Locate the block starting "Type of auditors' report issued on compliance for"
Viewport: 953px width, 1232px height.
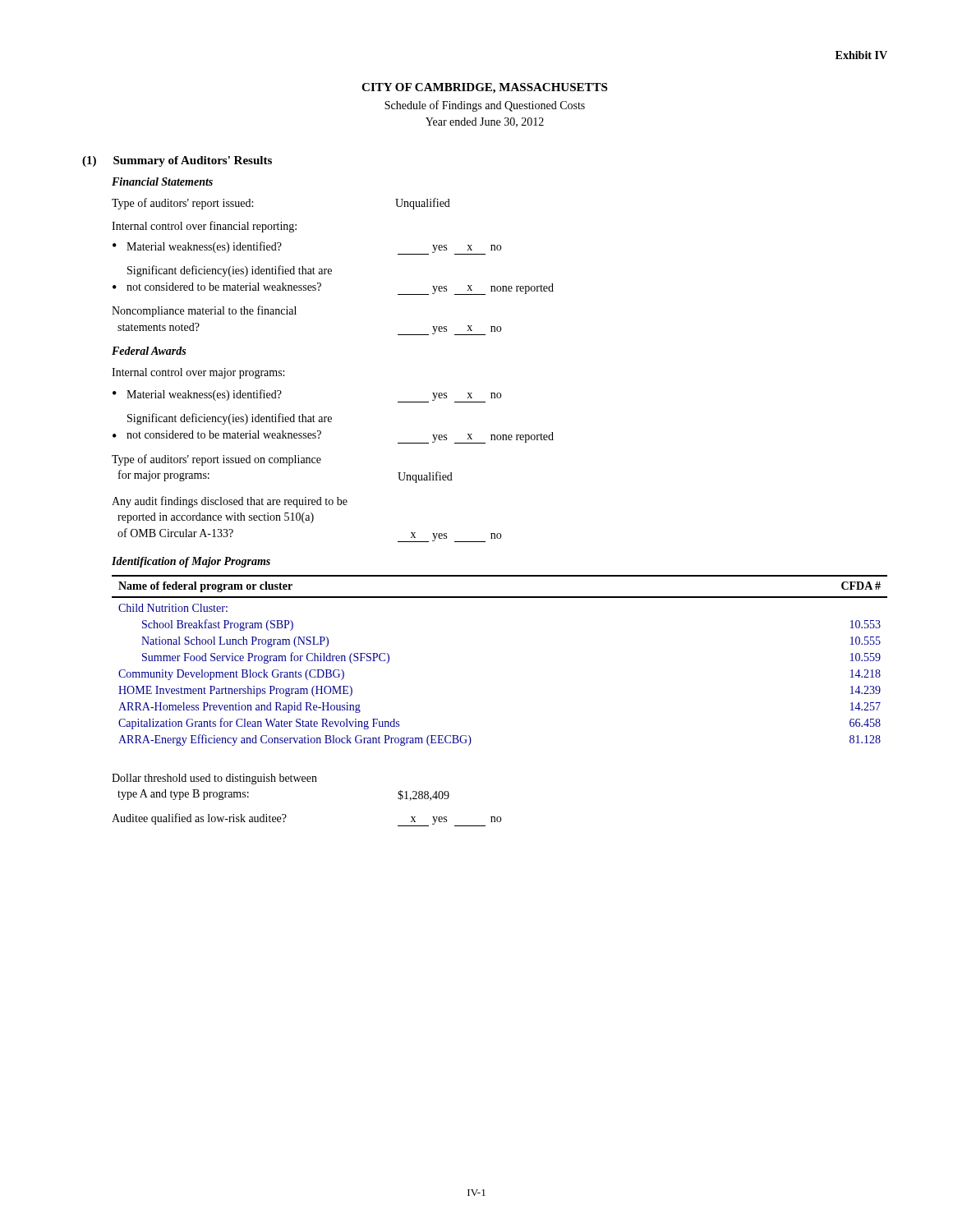282,467
